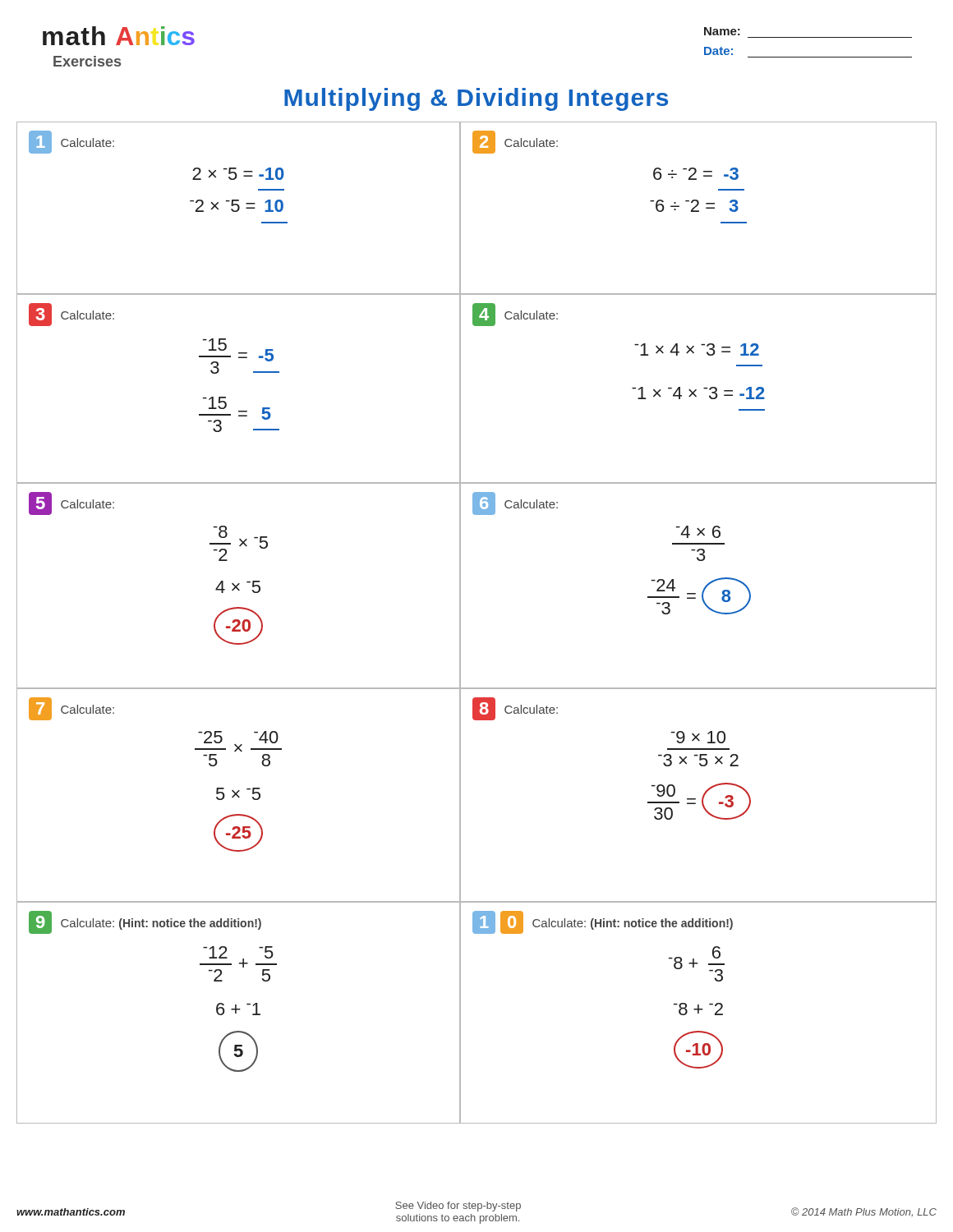Point to the region starting "7 Calculate: -25-5 ×"
Viewport: 953px width, 1232px height.
click(x=71, y=709)
